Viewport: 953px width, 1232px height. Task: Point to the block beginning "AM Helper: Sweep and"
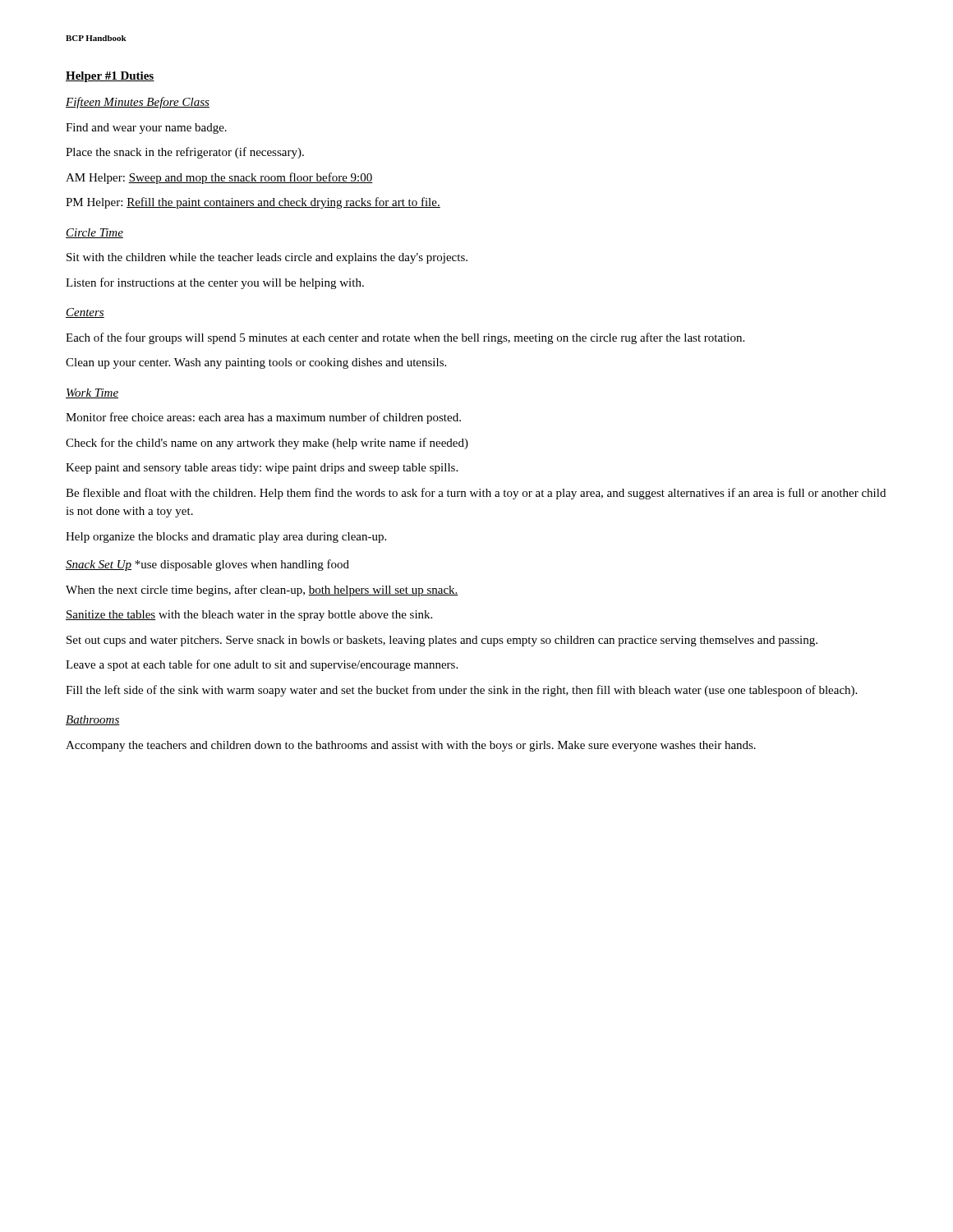pos(219,177)
